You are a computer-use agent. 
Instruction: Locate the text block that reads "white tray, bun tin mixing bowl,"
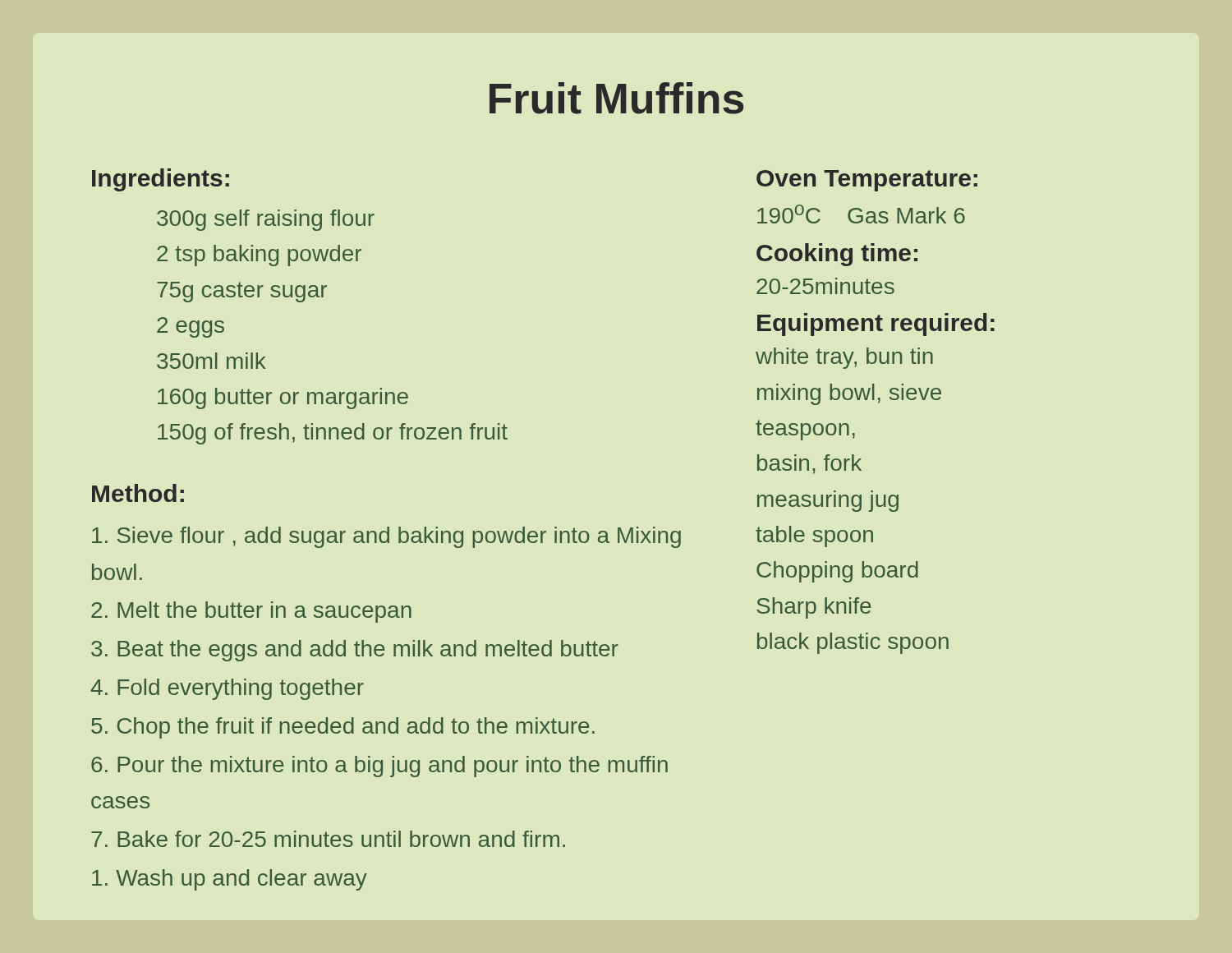point(853,499)
